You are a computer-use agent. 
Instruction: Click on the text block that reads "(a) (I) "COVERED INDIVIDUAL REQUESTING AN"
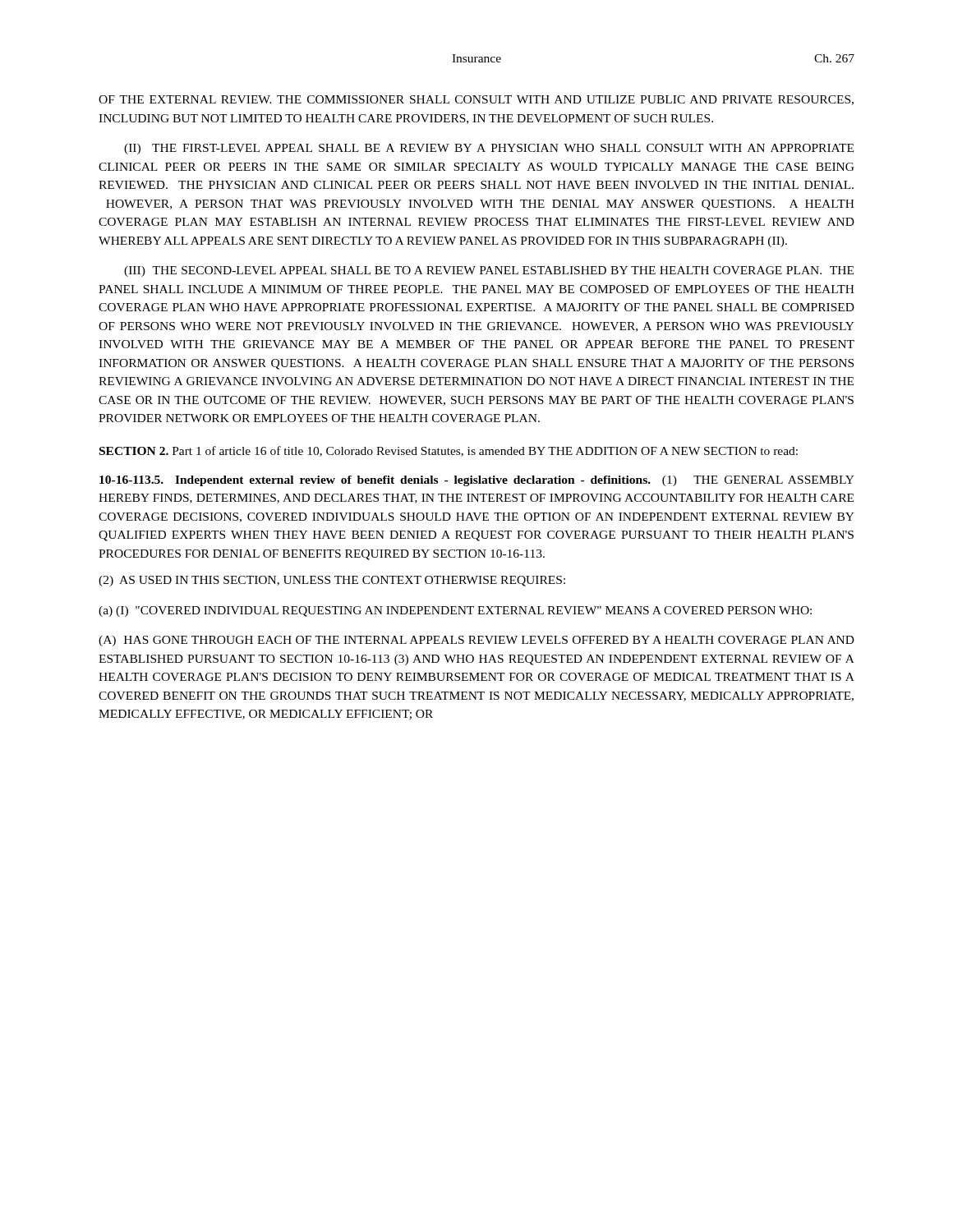click(x=476, y=610)
